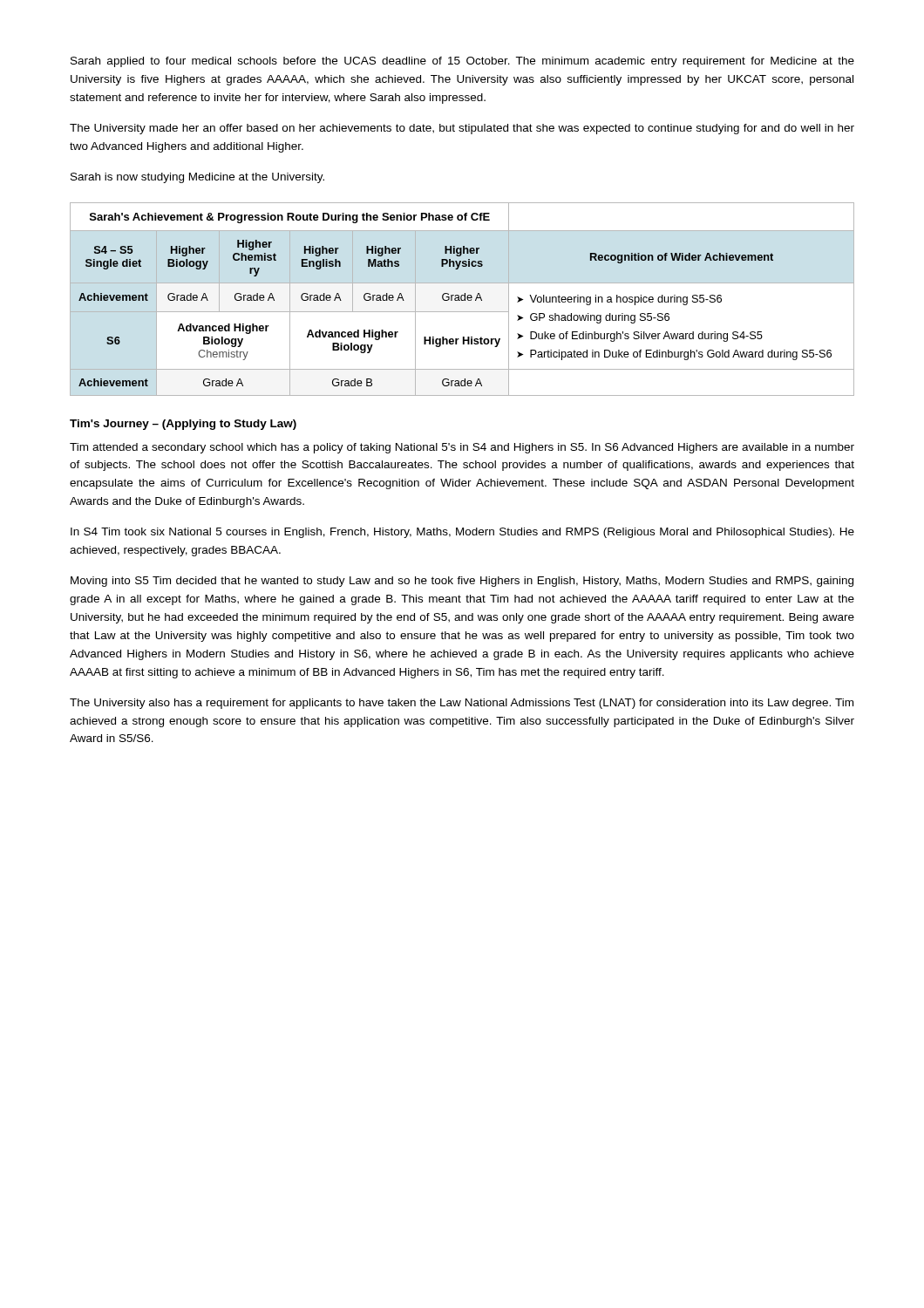
Task: Find the text block containing "Sarah applied to four"
Action: pyautogui.click(x=462, y=79)
